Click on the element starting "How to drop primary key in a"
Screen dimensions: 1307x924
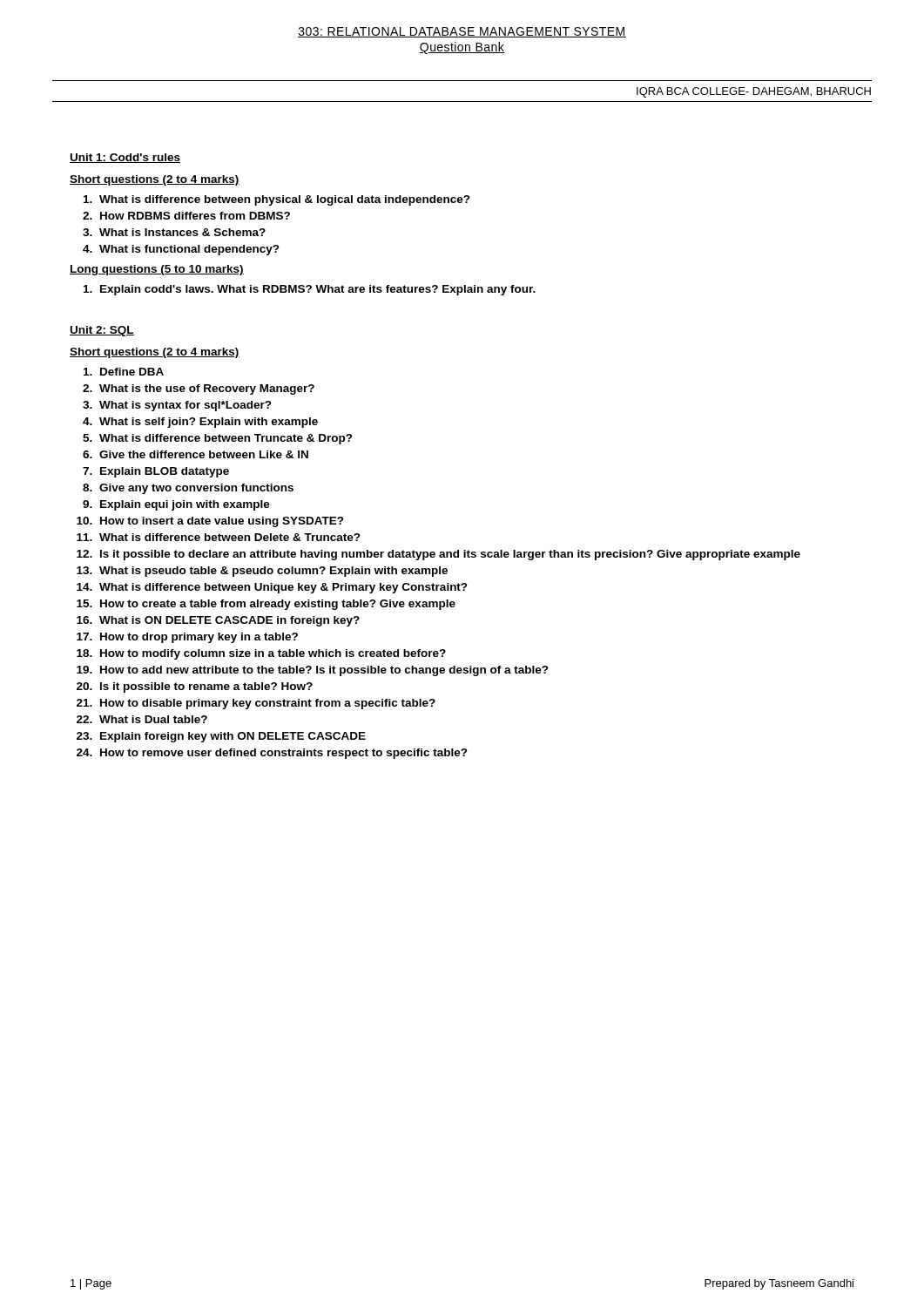point(199,637)
